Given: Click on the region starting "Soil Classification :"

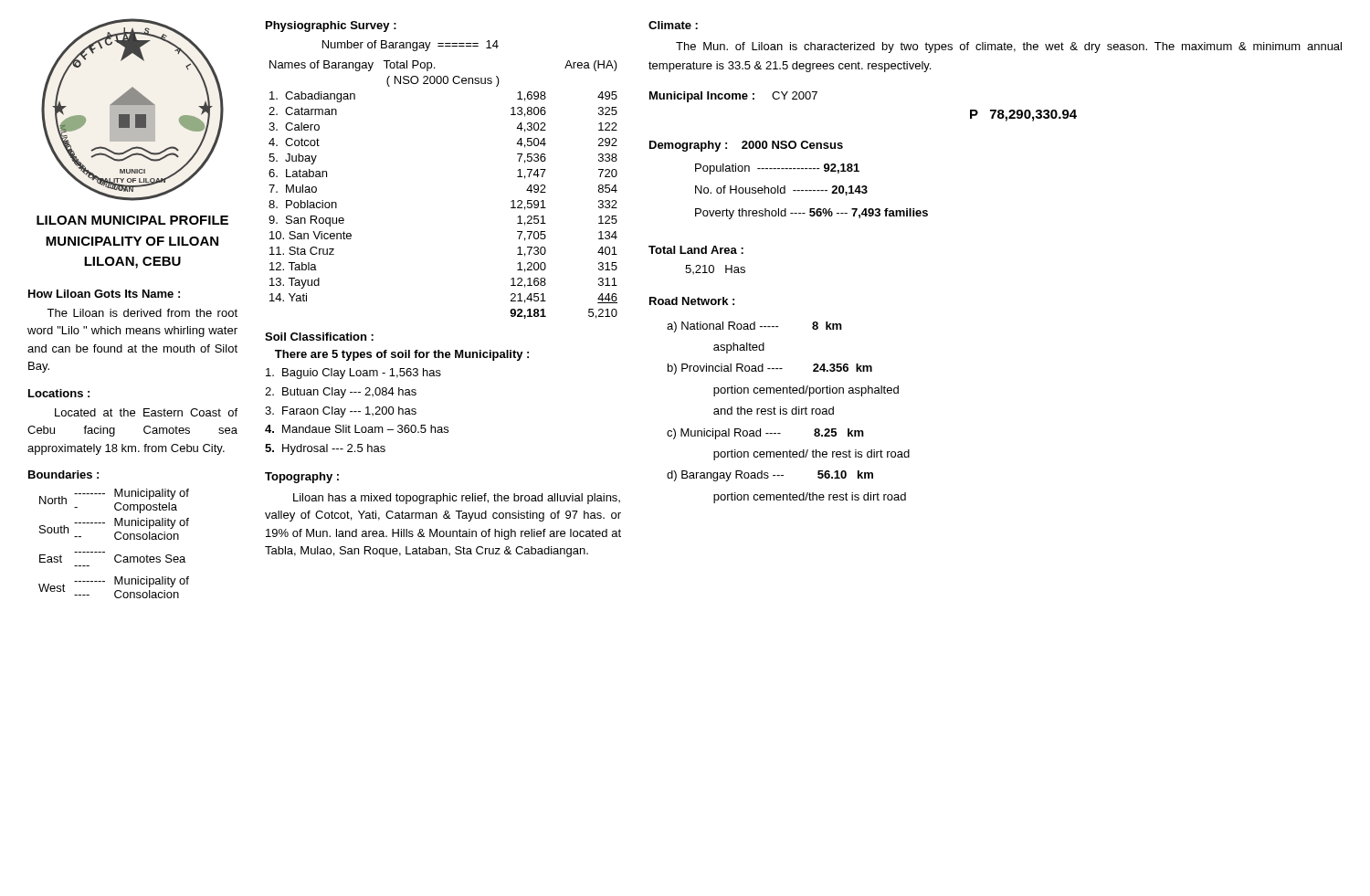Looking at the screenshot, I should point(320,337).
